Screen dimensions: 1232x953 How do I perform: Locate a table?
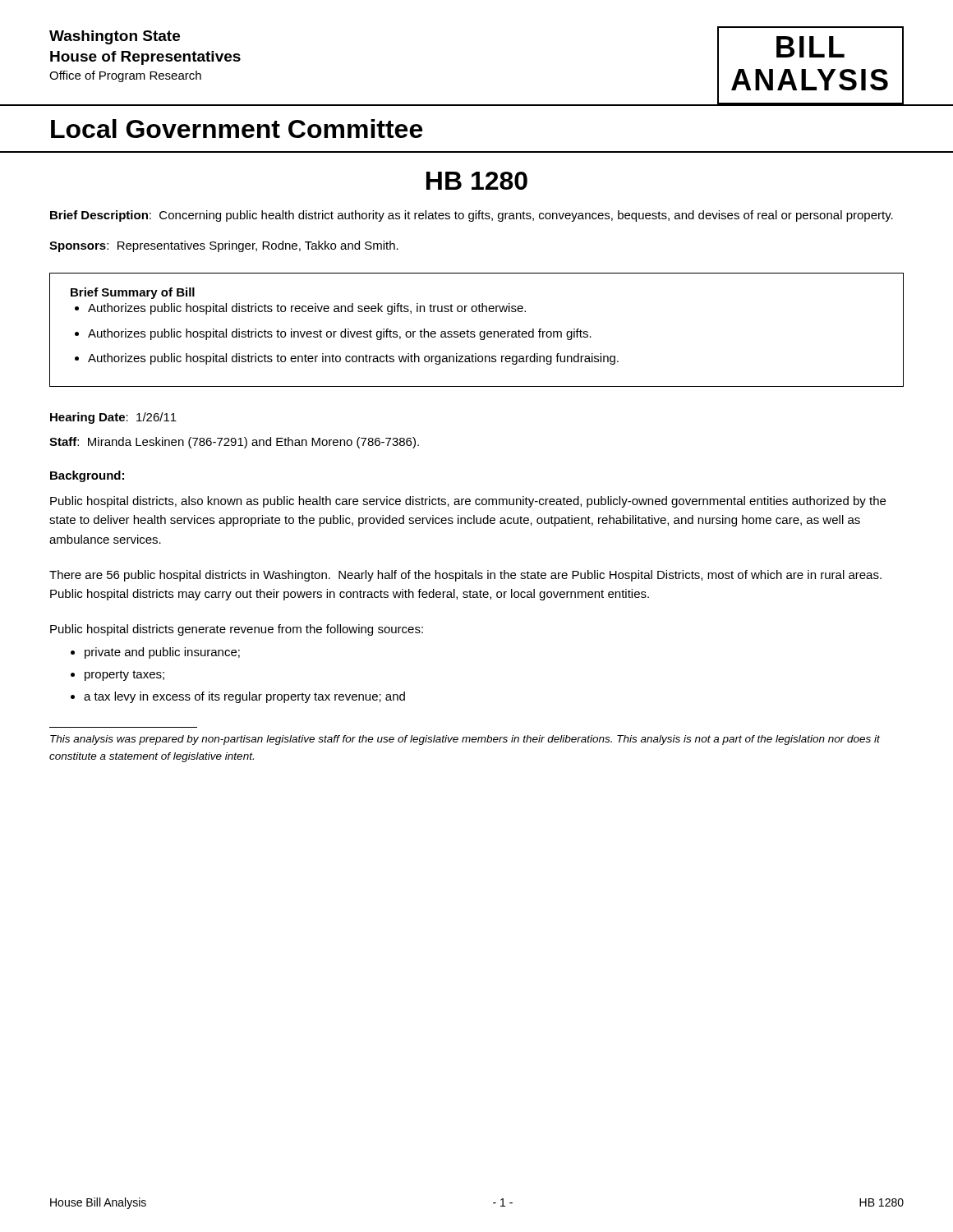click(x=476, y=330)
